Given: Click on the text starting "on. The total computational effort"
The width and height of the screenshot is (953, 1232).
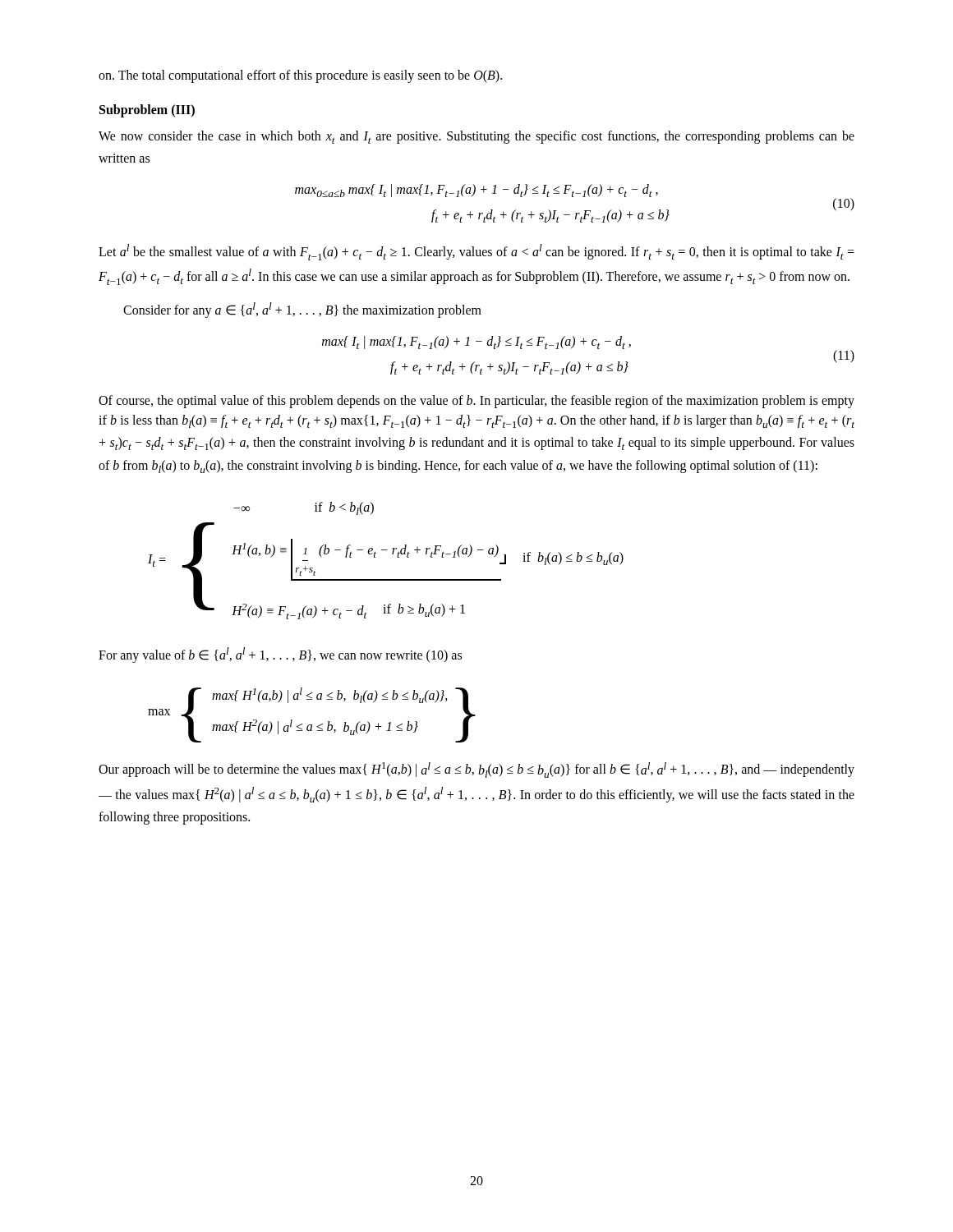Looking at the screenshot, I should click(x=301, y=75).
